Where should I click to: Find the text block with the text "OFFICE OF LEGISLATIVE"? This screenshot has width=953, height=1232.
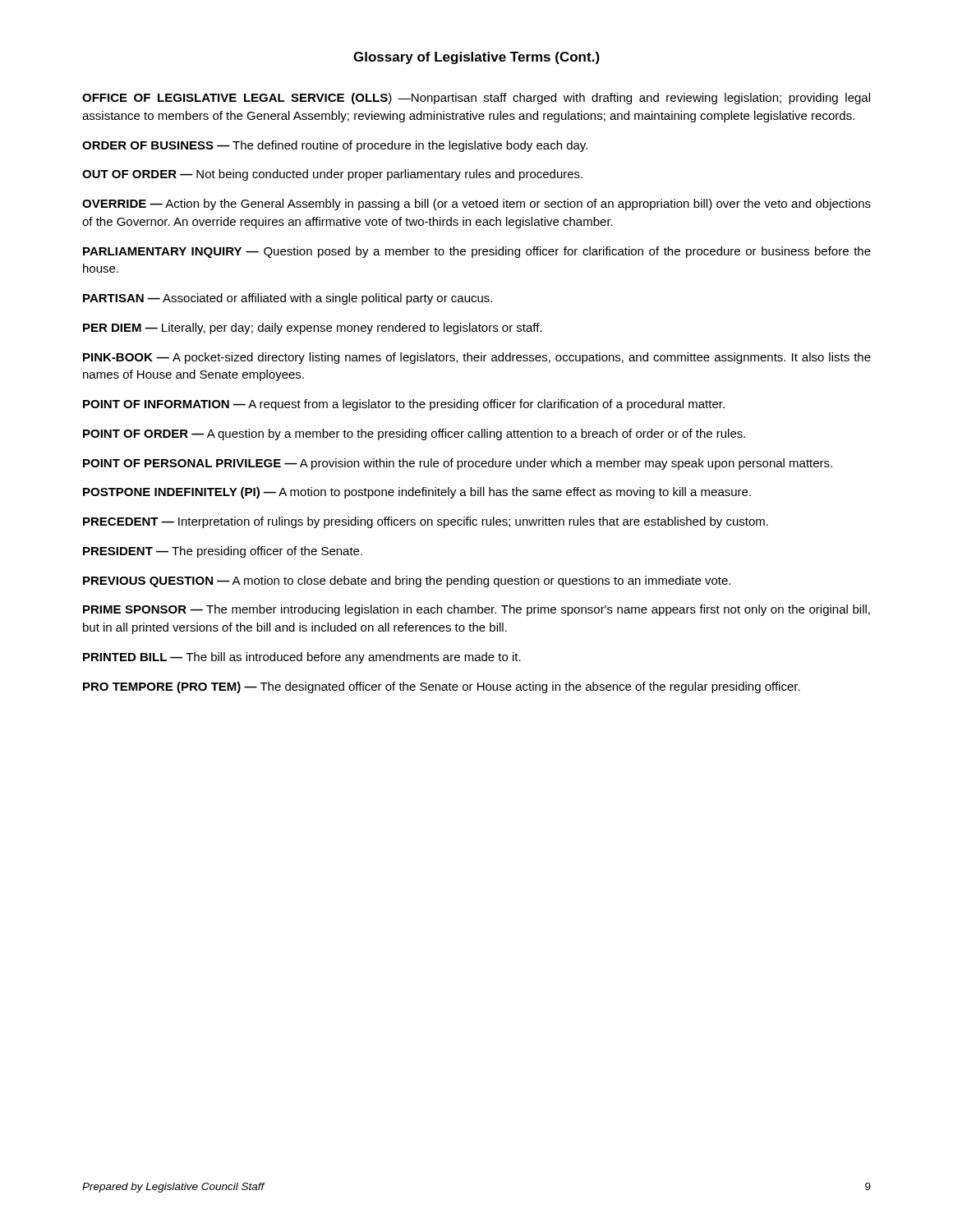point(476,106)
